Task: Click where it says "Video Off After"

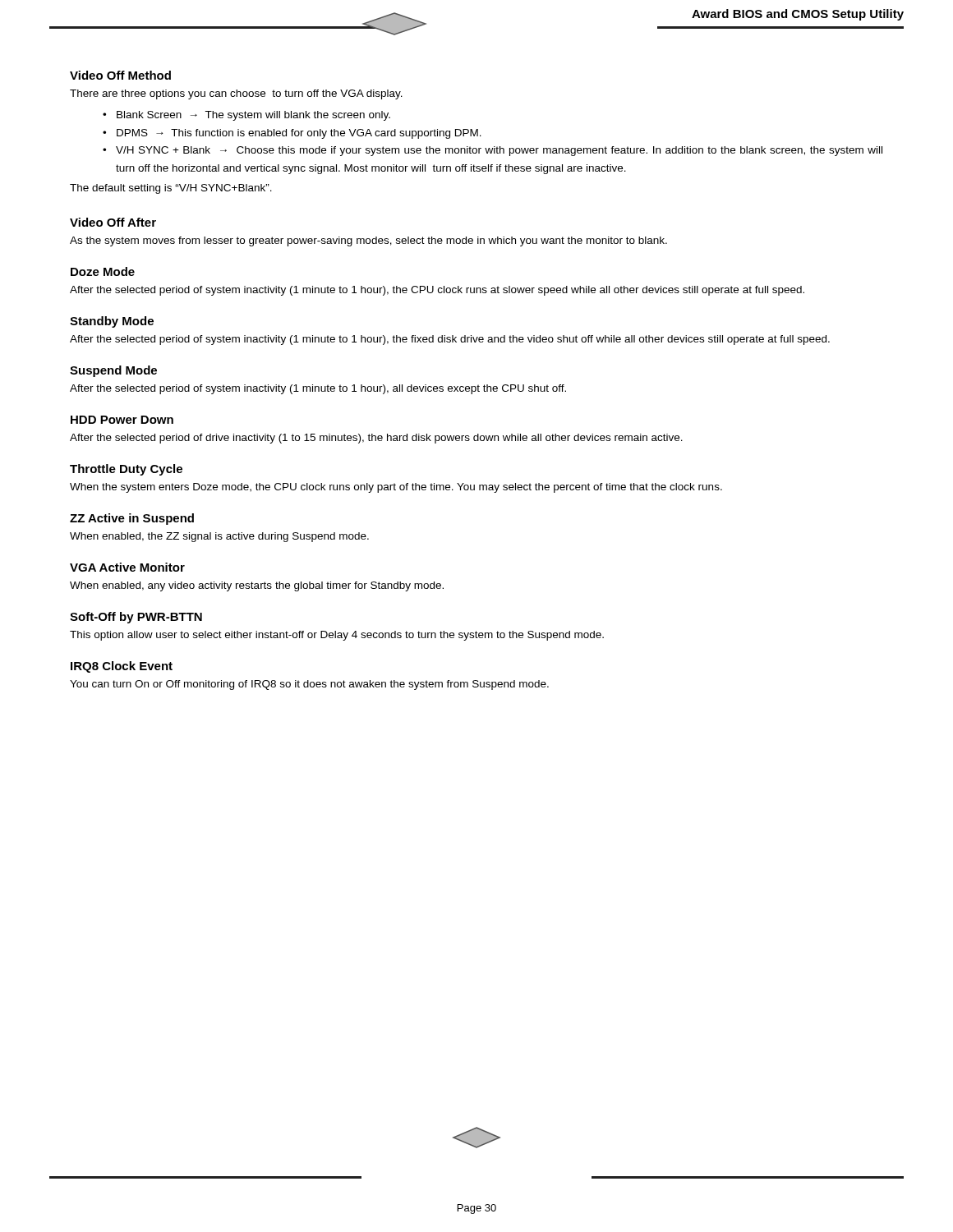Action: point(113,222)
